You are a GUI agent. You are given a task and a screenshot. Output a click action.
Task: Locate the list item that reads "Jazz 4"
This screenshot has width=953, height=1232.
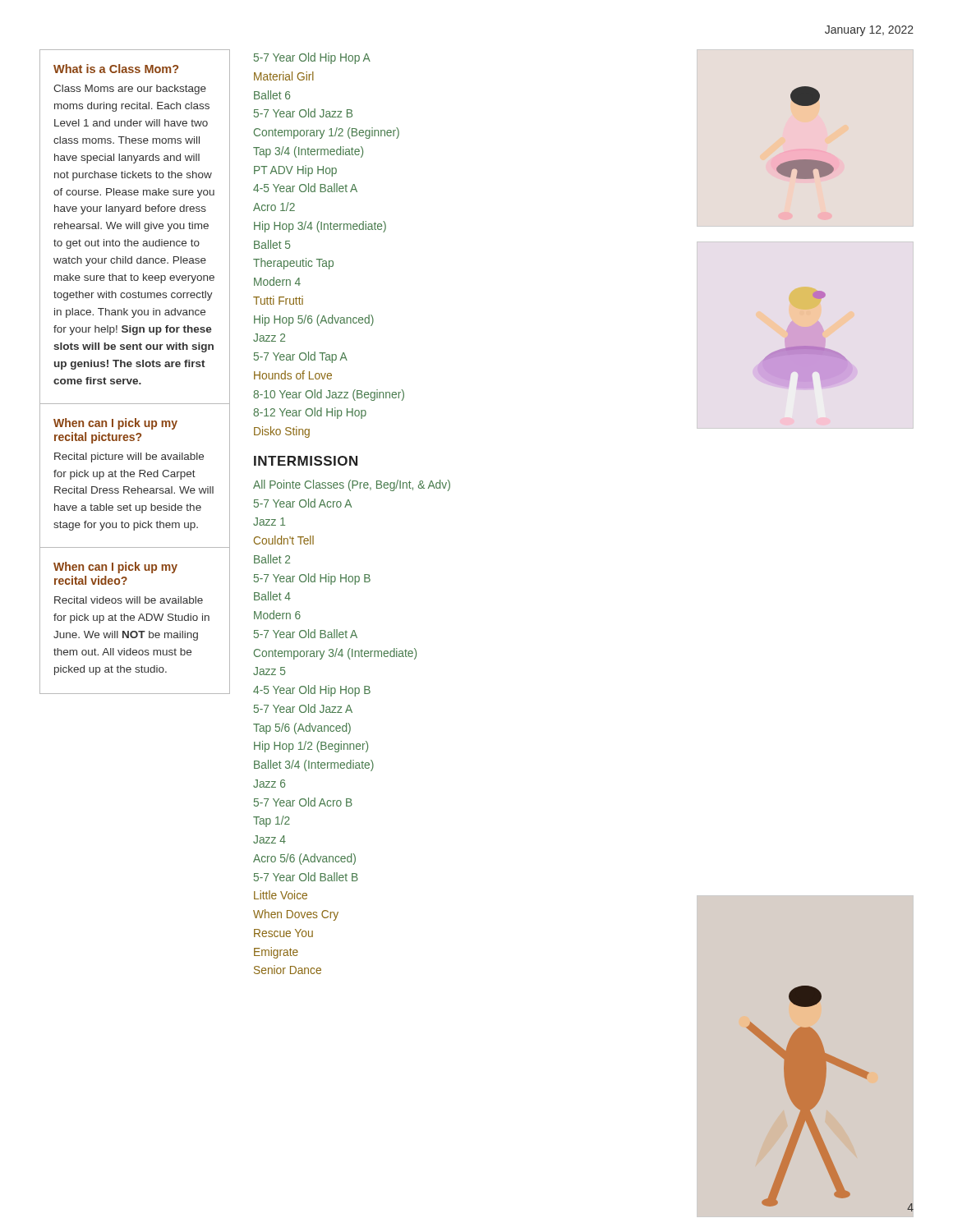click(x=269, y=840)
